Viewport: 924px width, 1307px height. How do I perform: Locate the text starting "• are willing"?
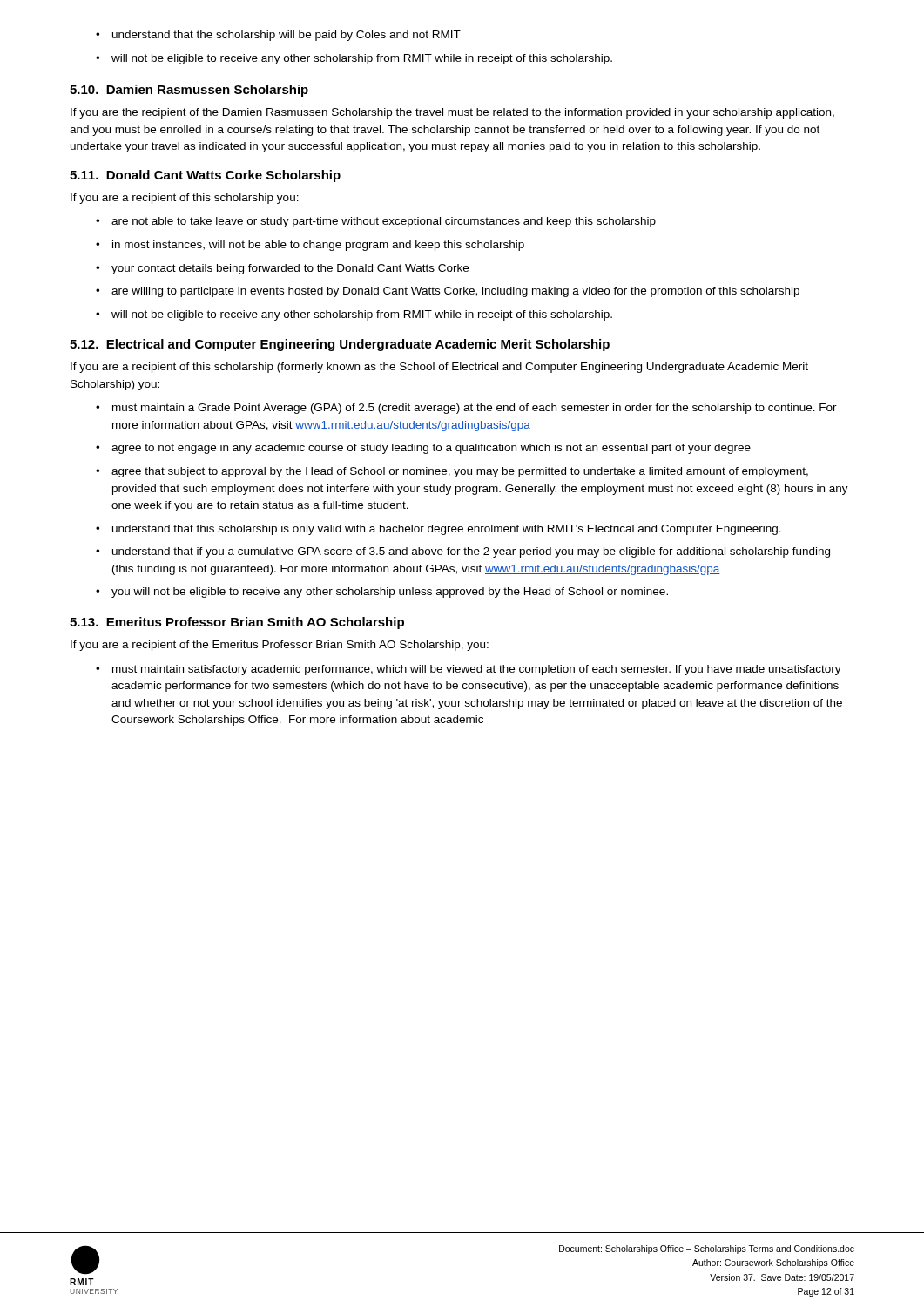tap(448, 291)
